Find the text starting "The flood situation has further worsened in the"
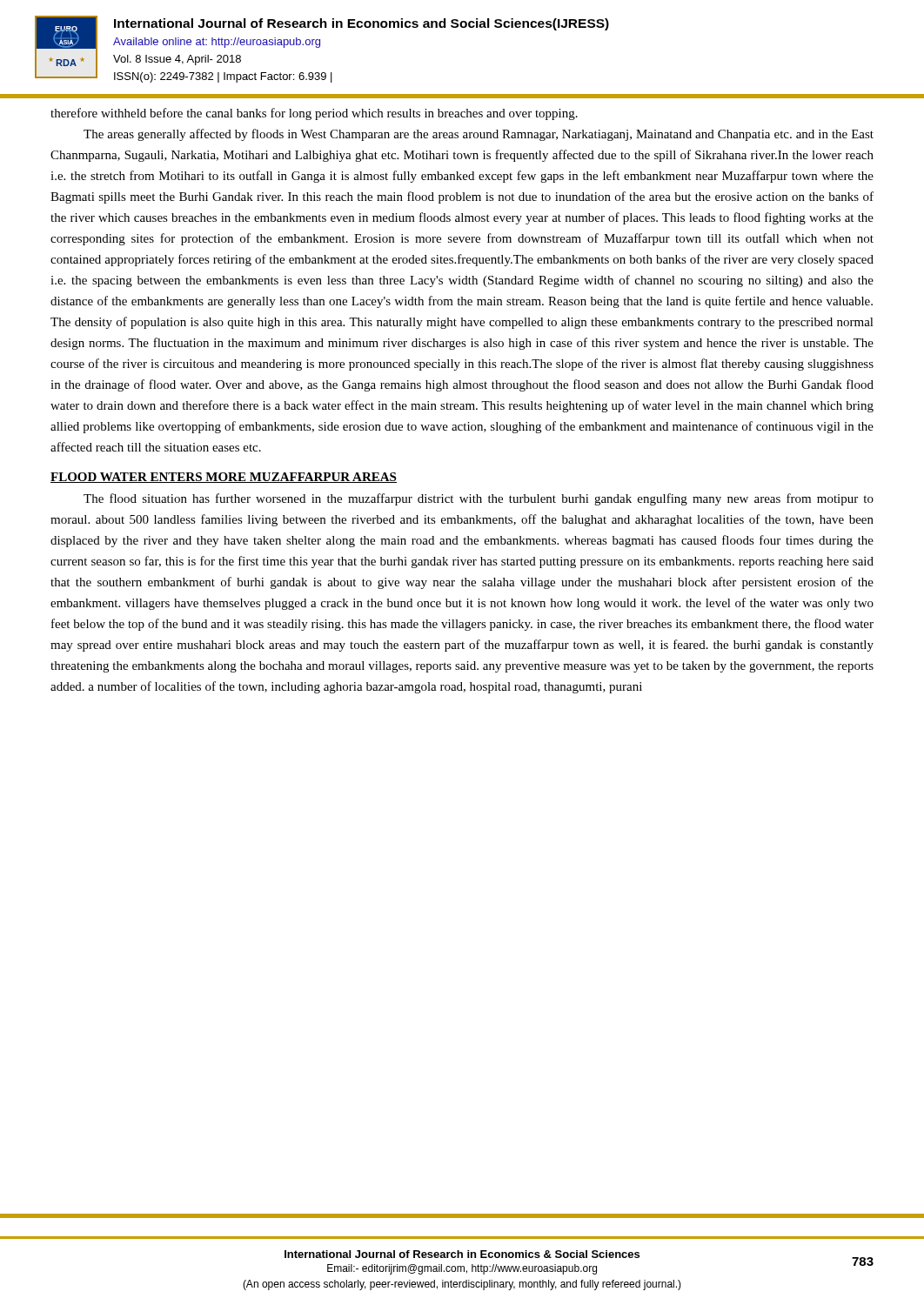This screenshot has width=924, height=1305. pyautogui.click(x=462, y=592)
